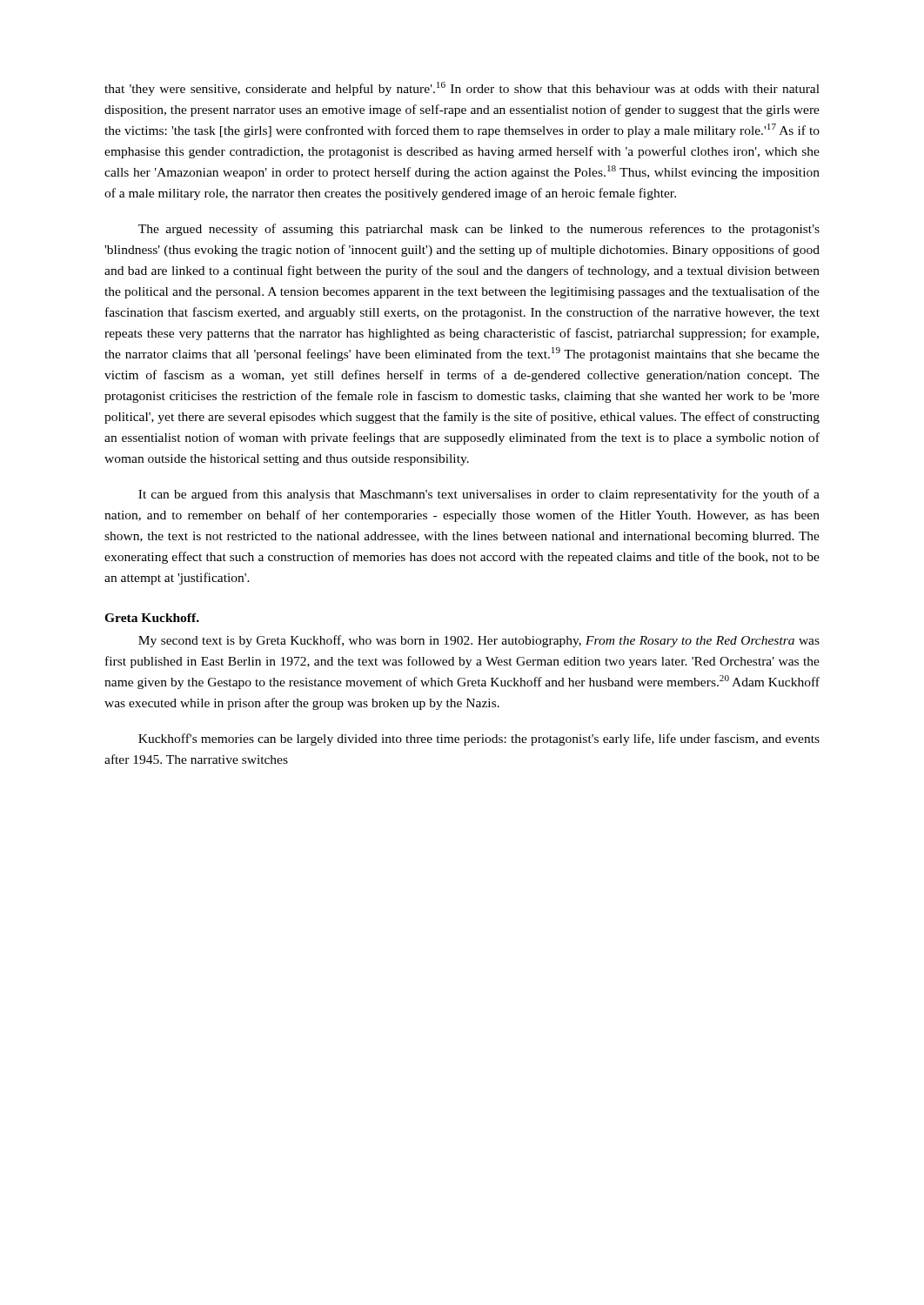Click on the element starting "The argued necessity of"
The height and width of the screenshot is (1305, 924).
pyautogui.click(x=462, y=343)
